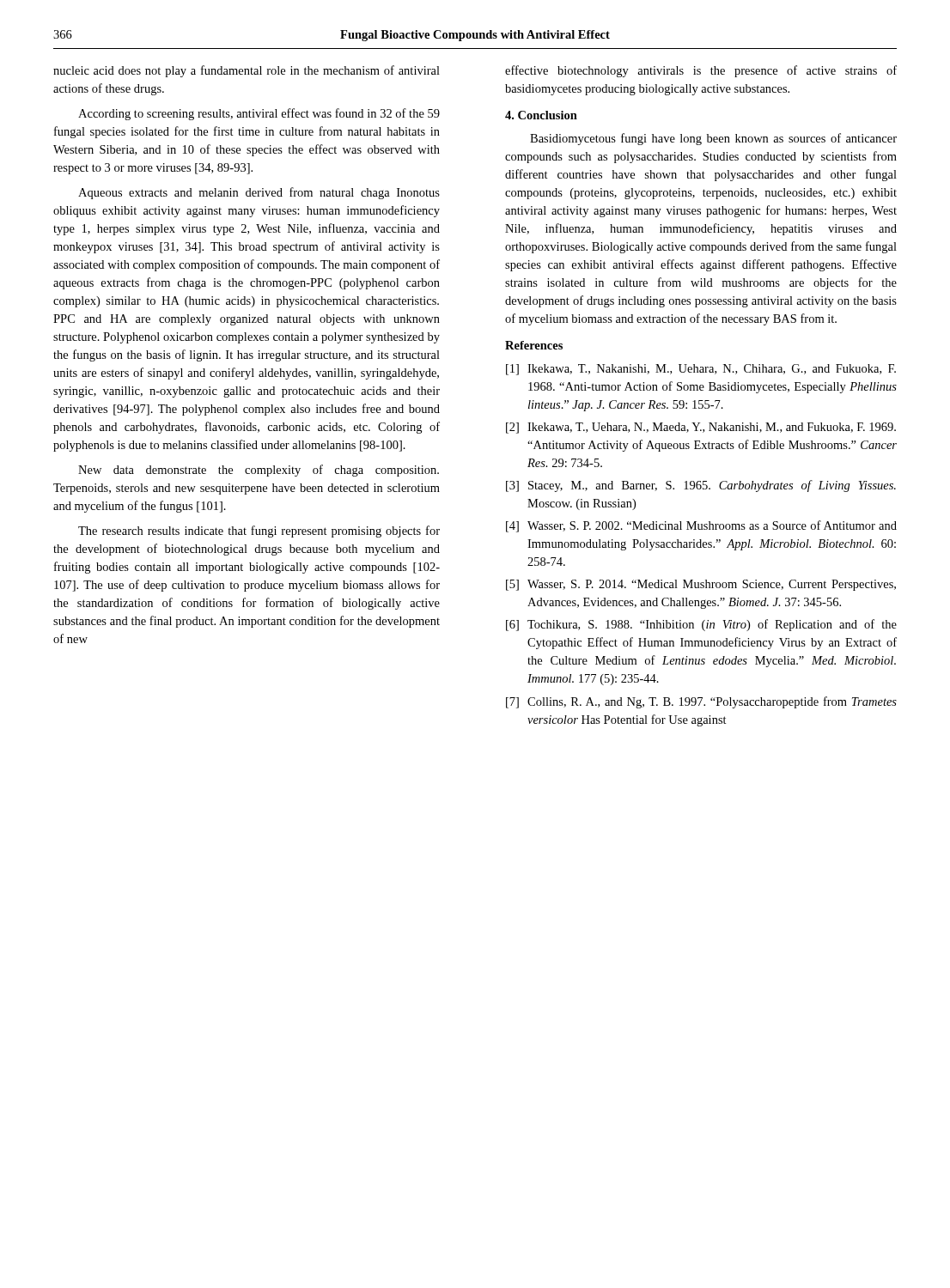This screenshot has height=1288, width=950.
Task: Select the region starting "effective biotechnology antivirals is the presence"
Action: click(x=701, y=80)
